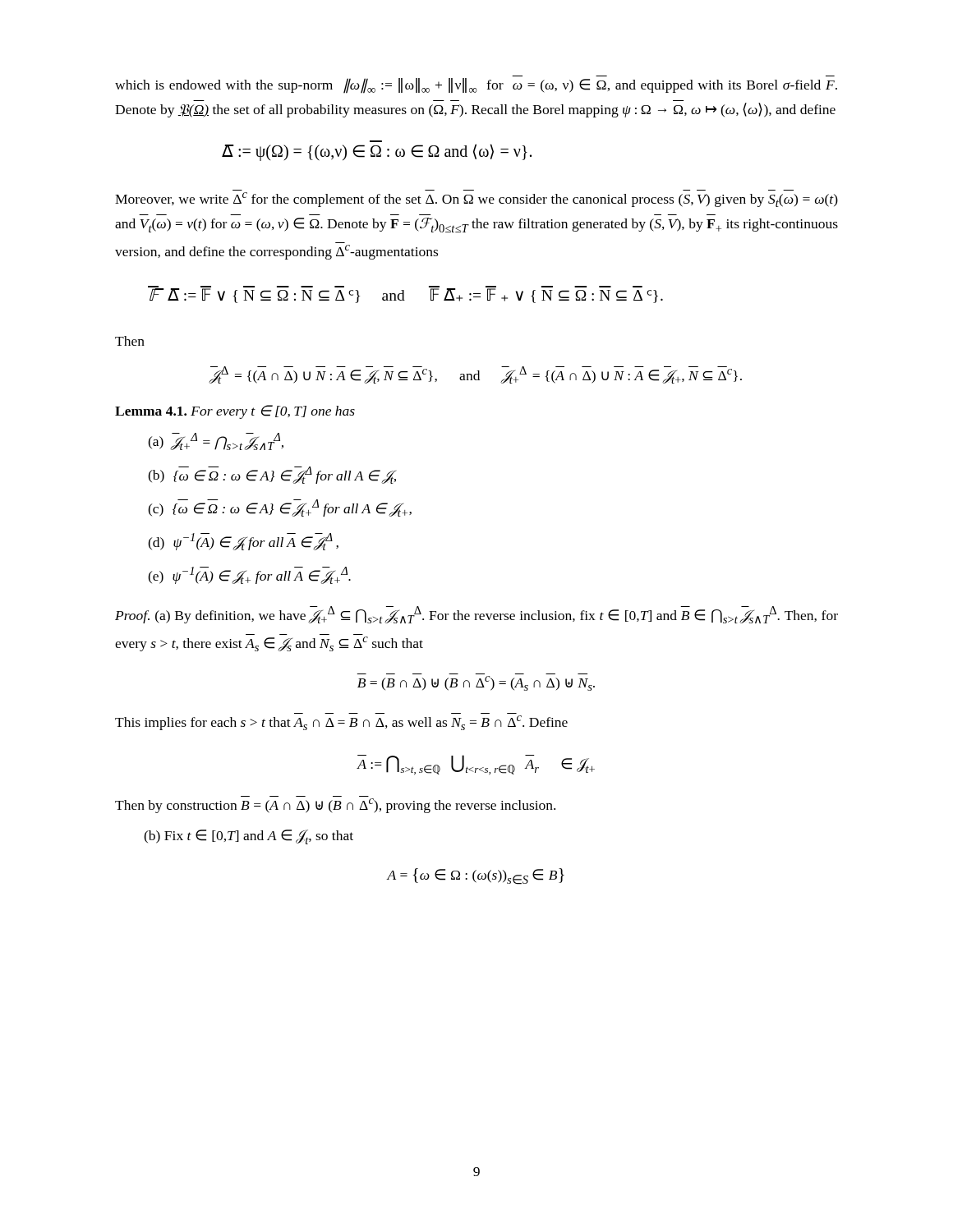Select the block starting "(d) ψ−1(A) ∈ 𝒥t for all A"
Viewport: 953px width, 1232px height.
(x=244, y=542)
